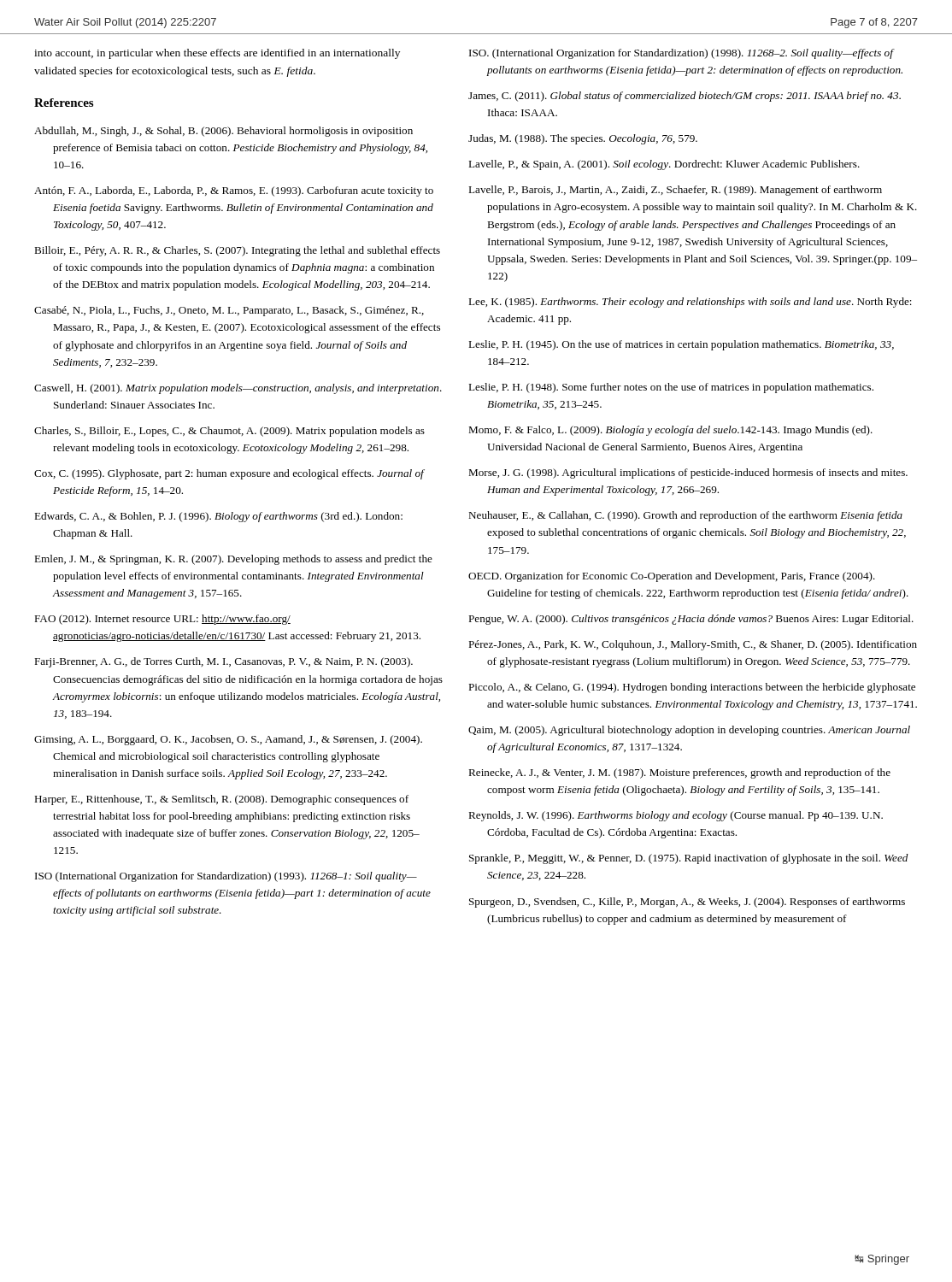Click on the list item with the text "Edwards, C. A., & Bohlen, P. J. (1996)."

pos(239,525)
